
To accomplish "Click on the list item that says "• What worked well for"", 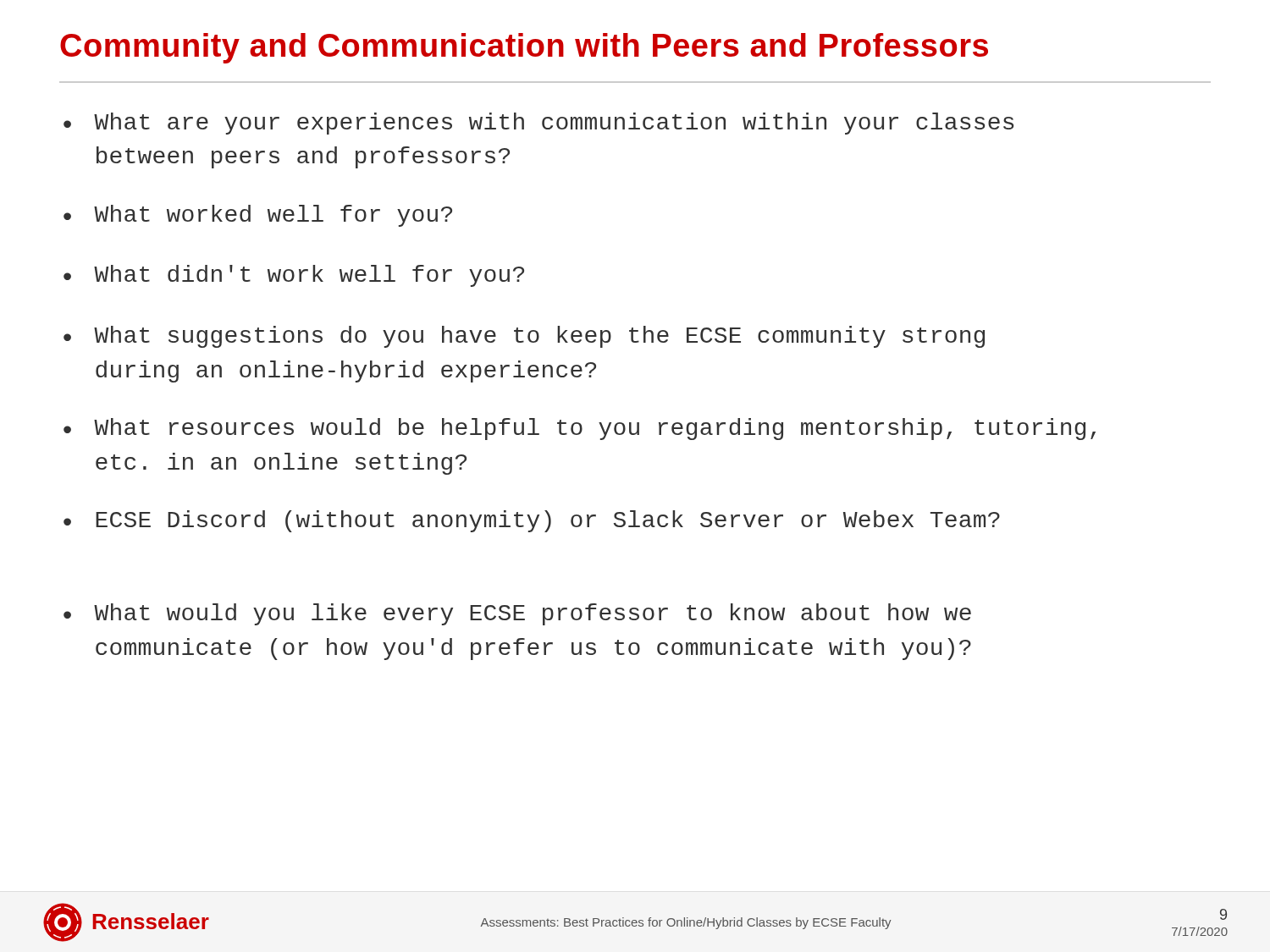I will (x=257, y=217).
